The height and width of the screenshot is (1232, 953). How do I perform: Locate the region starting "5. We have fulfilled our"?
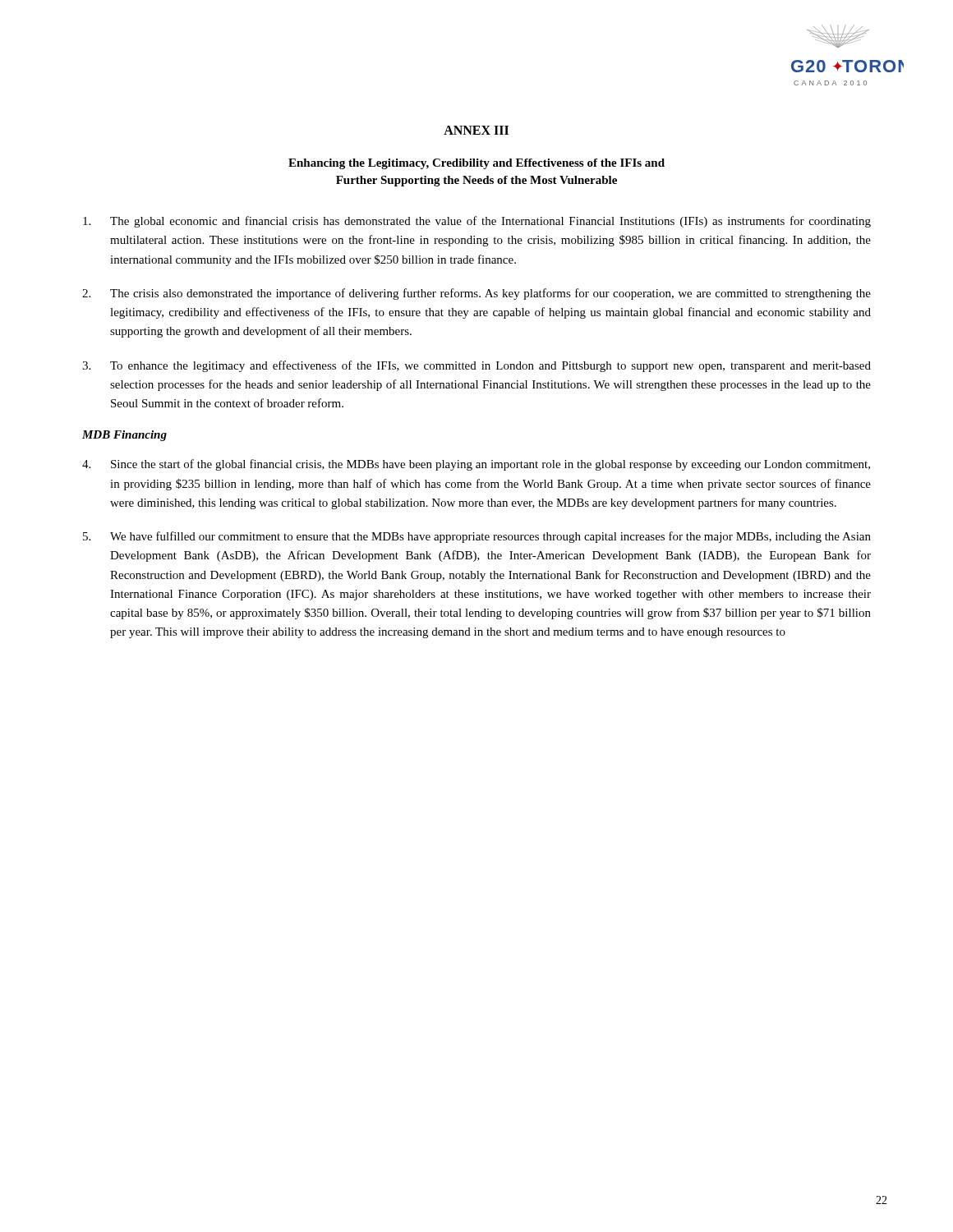476,585
